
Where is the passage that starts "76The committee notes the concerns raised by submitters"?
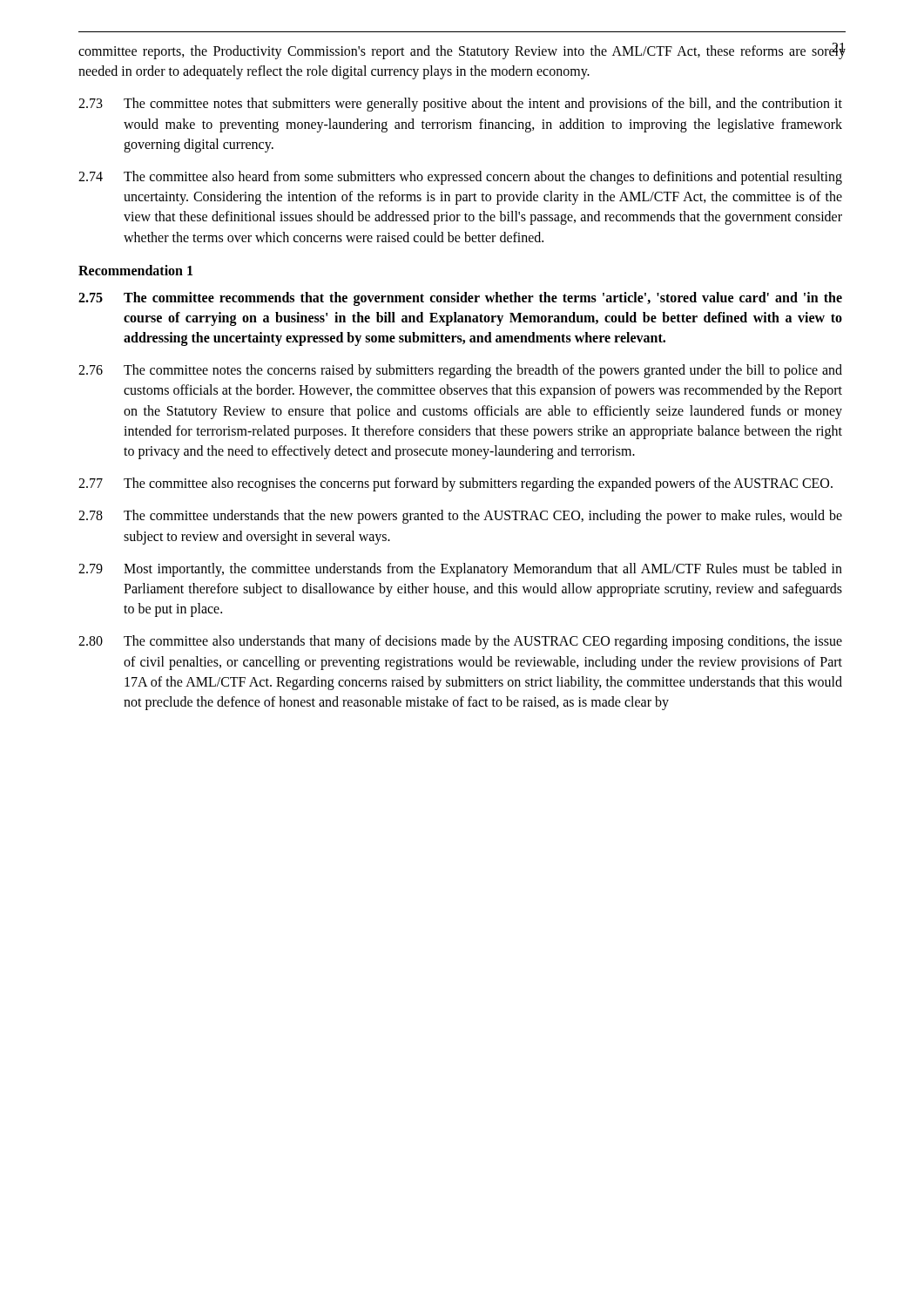click(462, 411)
